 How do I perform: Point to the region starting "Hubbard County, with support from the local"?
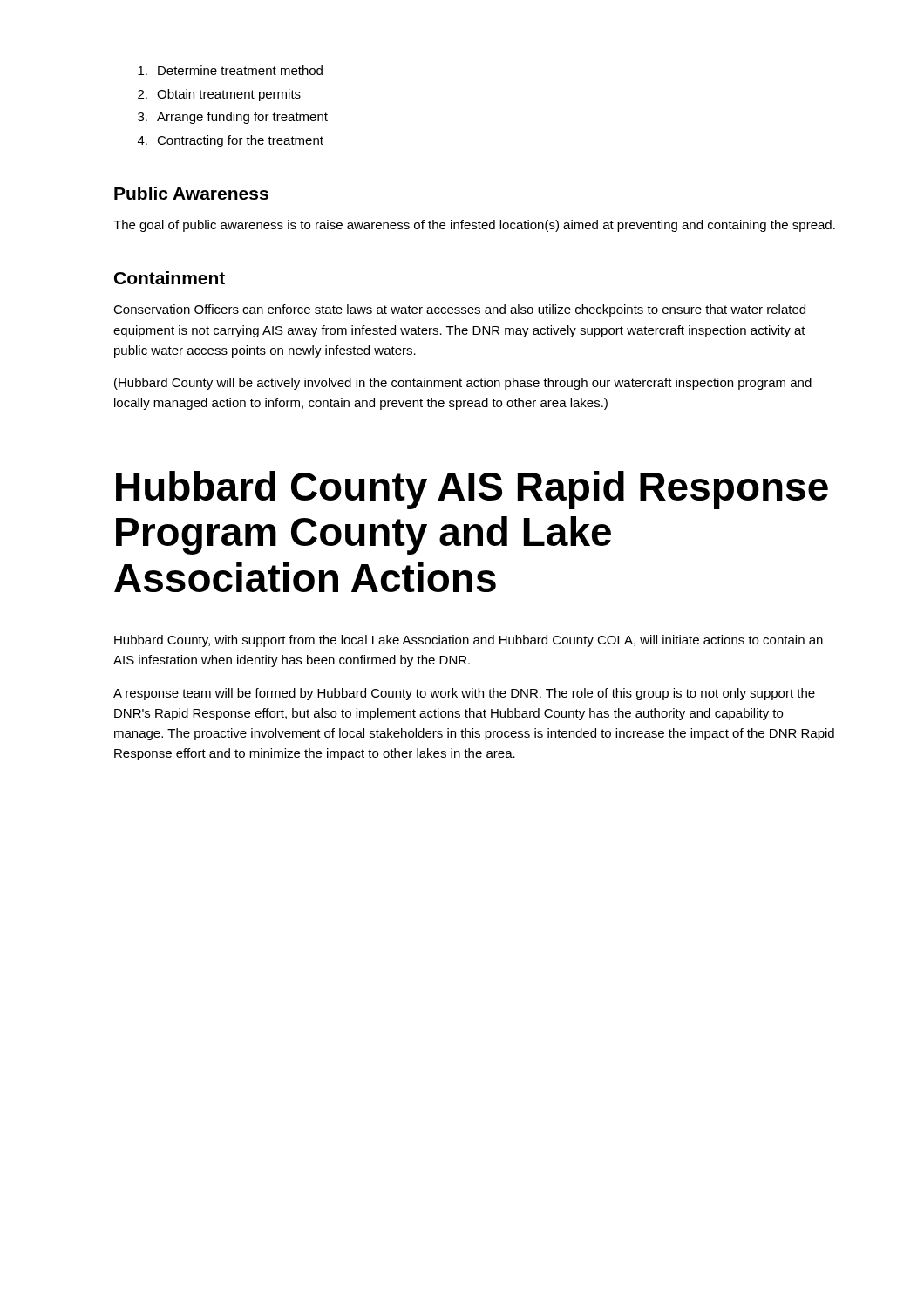pos(468,650)
